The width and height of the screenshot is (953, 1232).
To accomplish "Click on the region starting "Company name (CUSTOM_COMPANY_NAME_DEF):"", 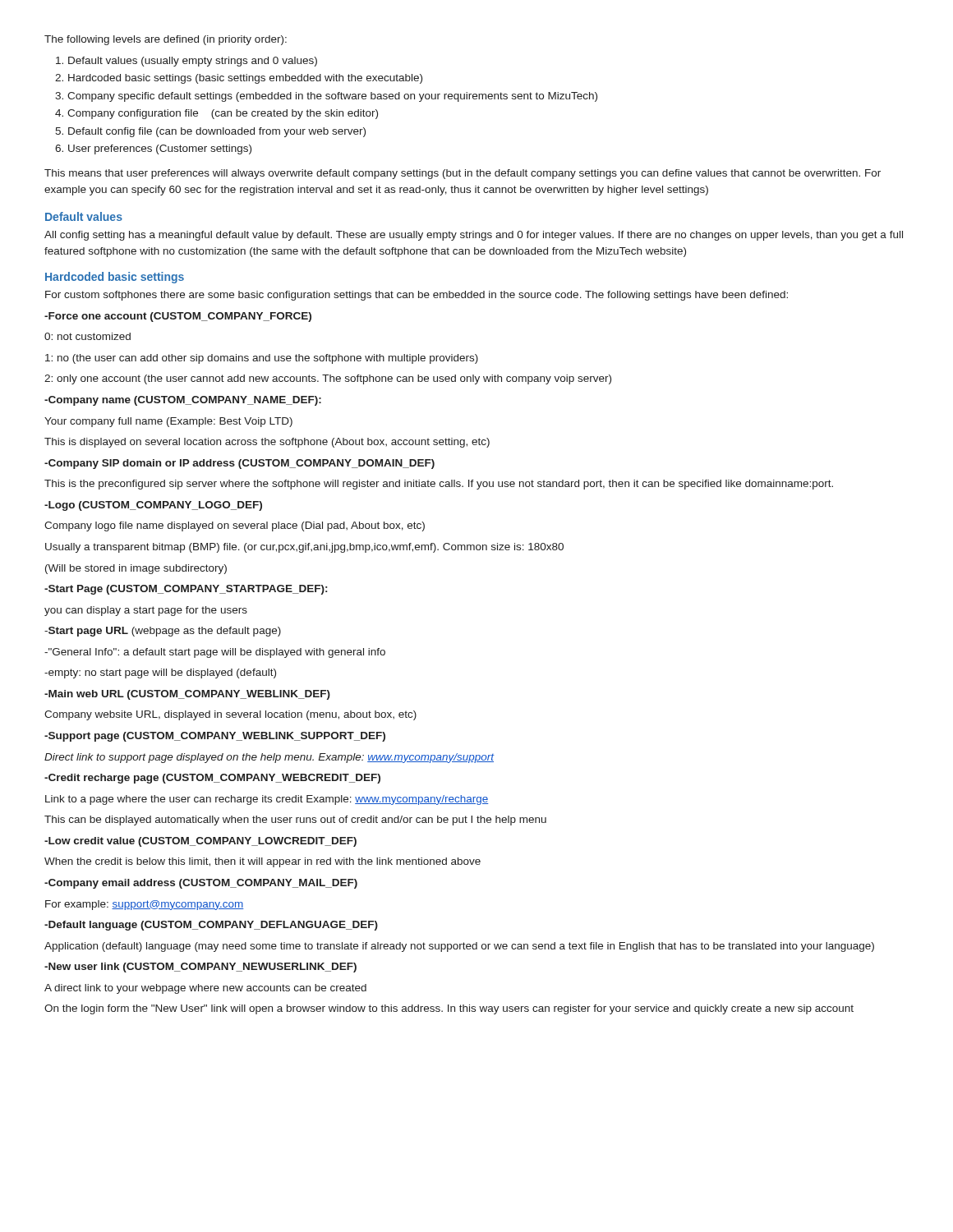I will click(183, 400).
